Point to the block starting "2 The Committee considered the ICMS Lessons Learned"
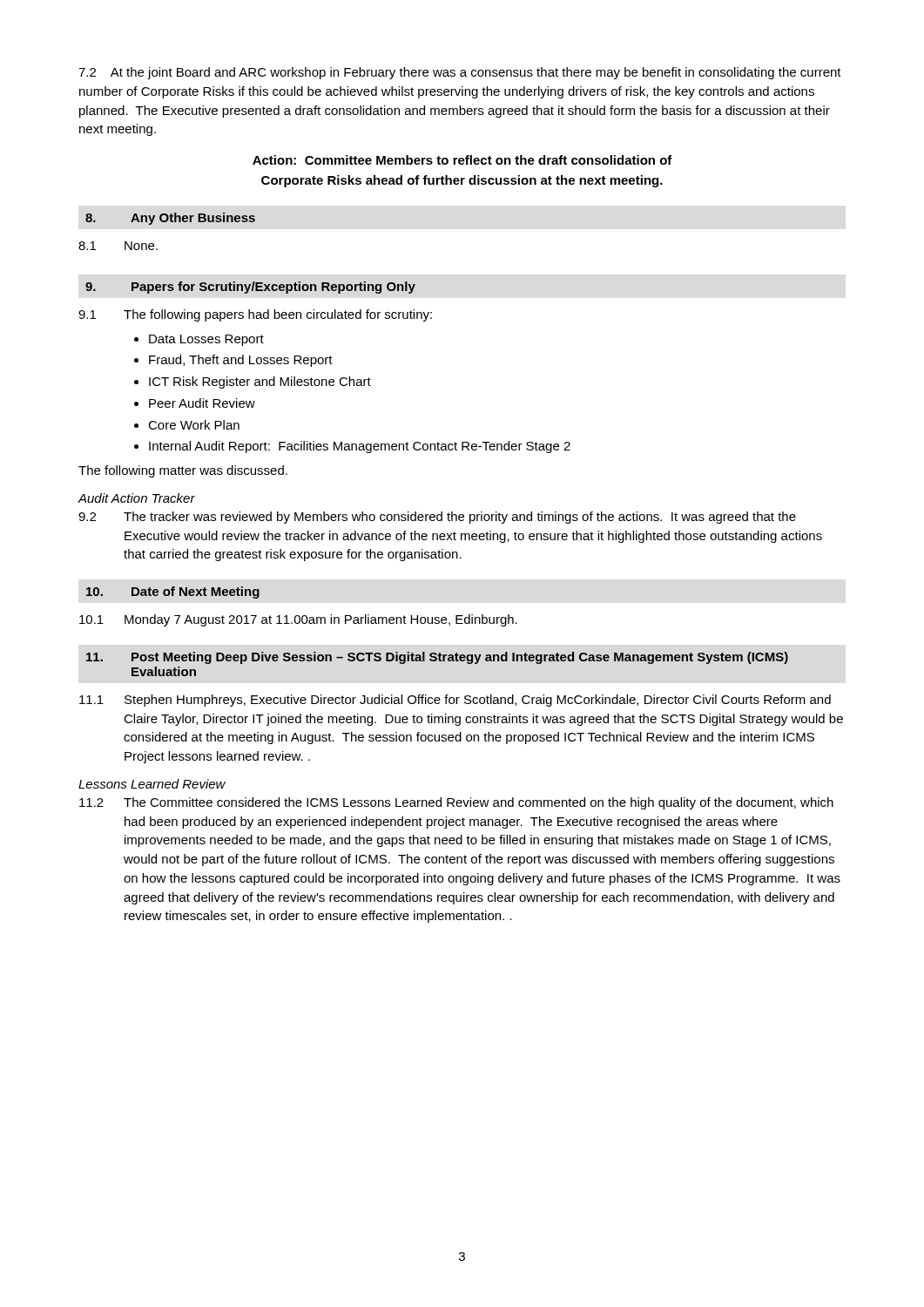The image size is (924, 1307). point(462,859)
